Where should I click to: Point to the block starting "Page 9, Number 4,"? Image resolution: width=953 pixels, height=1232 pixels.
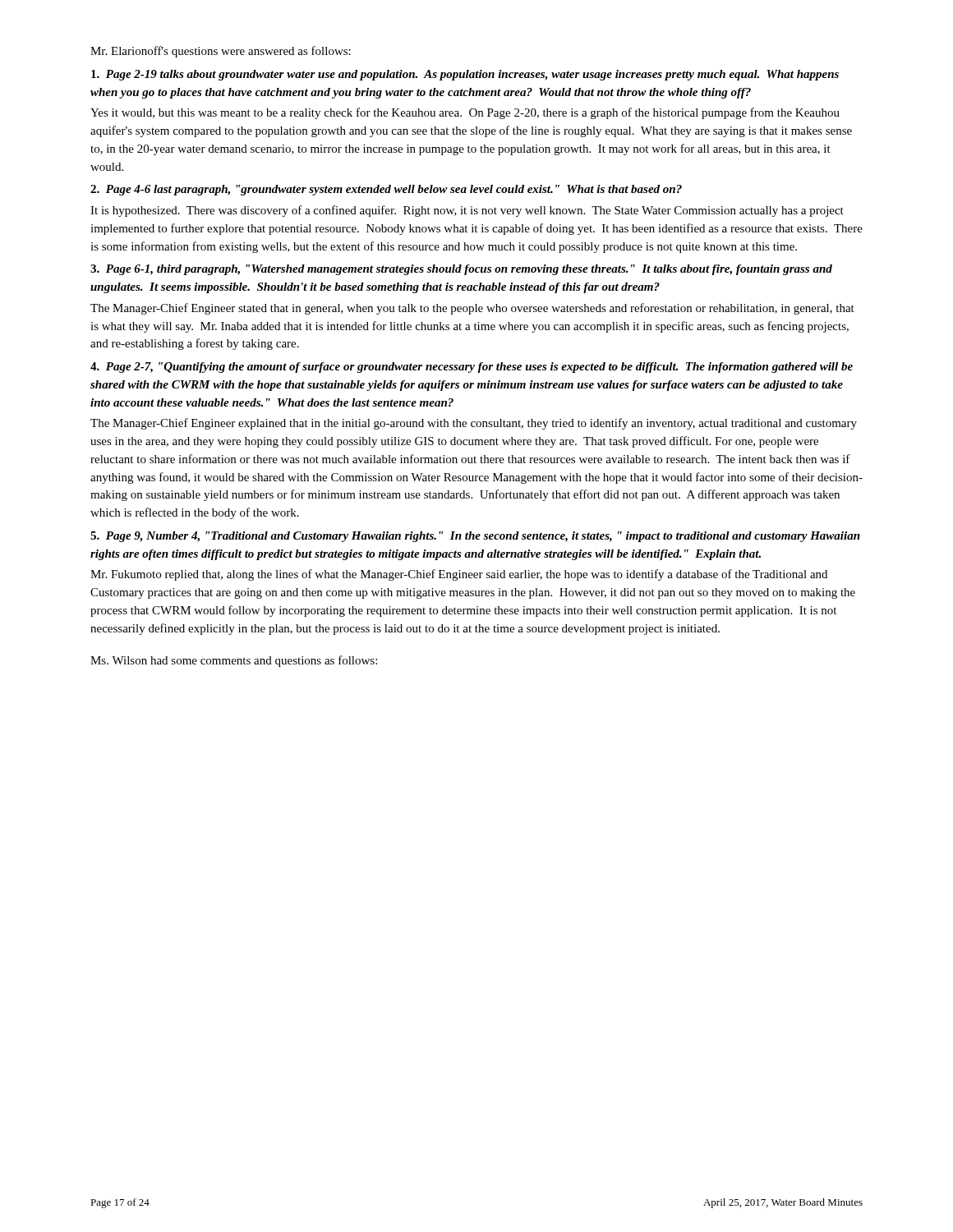click(475, 544)
